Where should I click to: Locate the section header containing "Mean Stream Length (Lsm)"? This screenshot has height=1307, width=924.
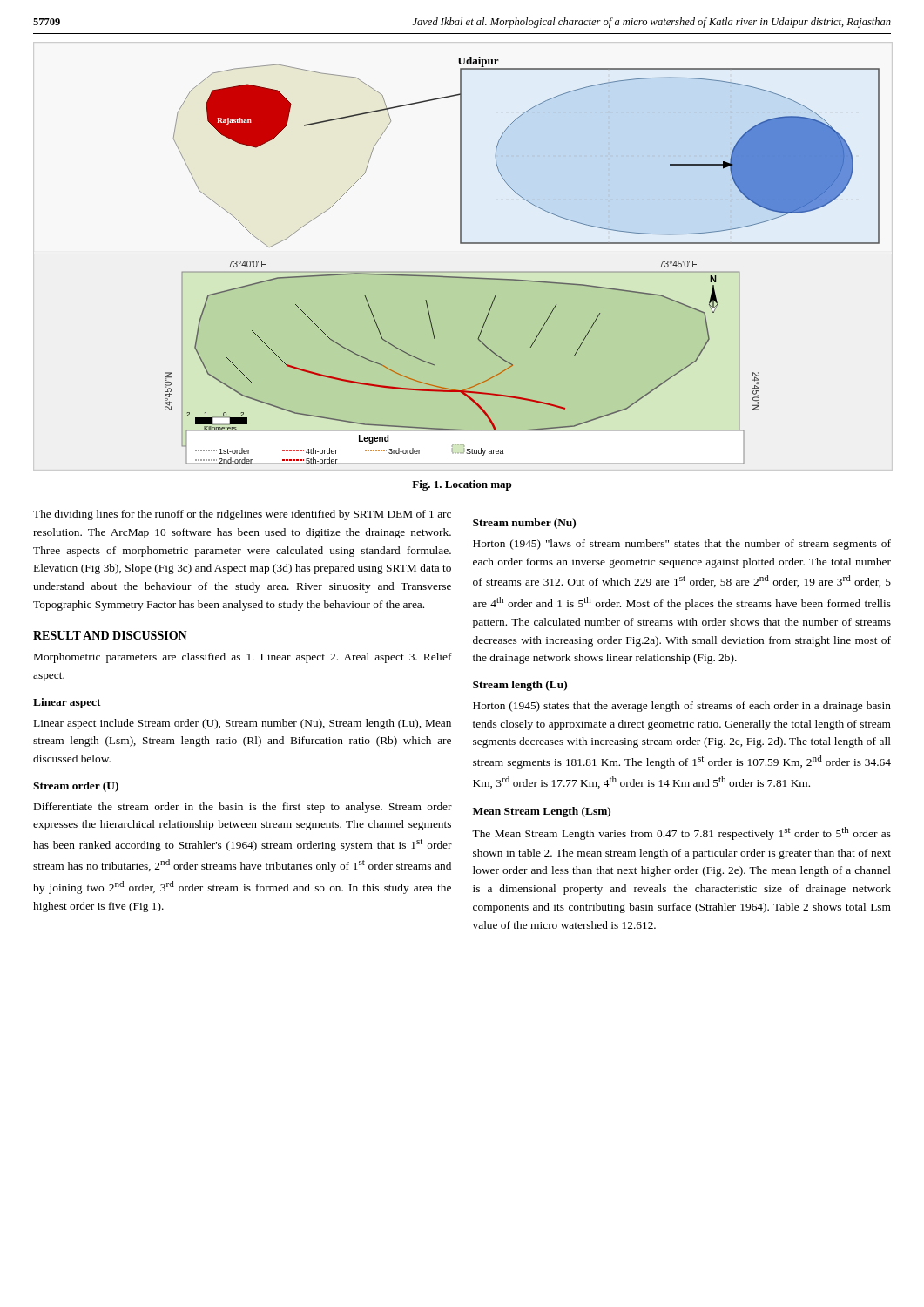[x=542, y=810]
